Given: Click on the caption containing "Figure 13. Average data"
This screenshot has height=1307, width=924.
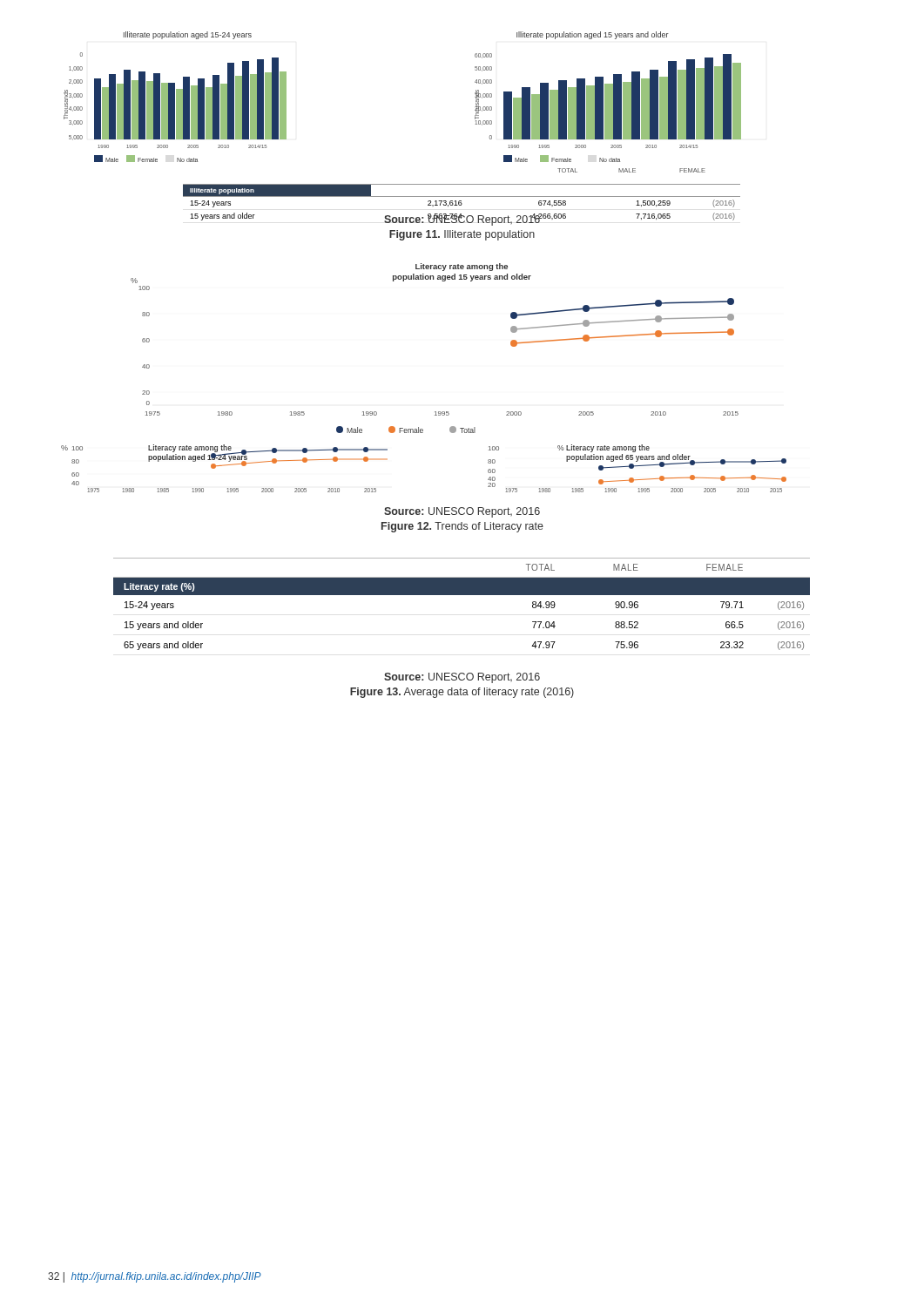Looking at the screenshot, I should pos(462,692).
